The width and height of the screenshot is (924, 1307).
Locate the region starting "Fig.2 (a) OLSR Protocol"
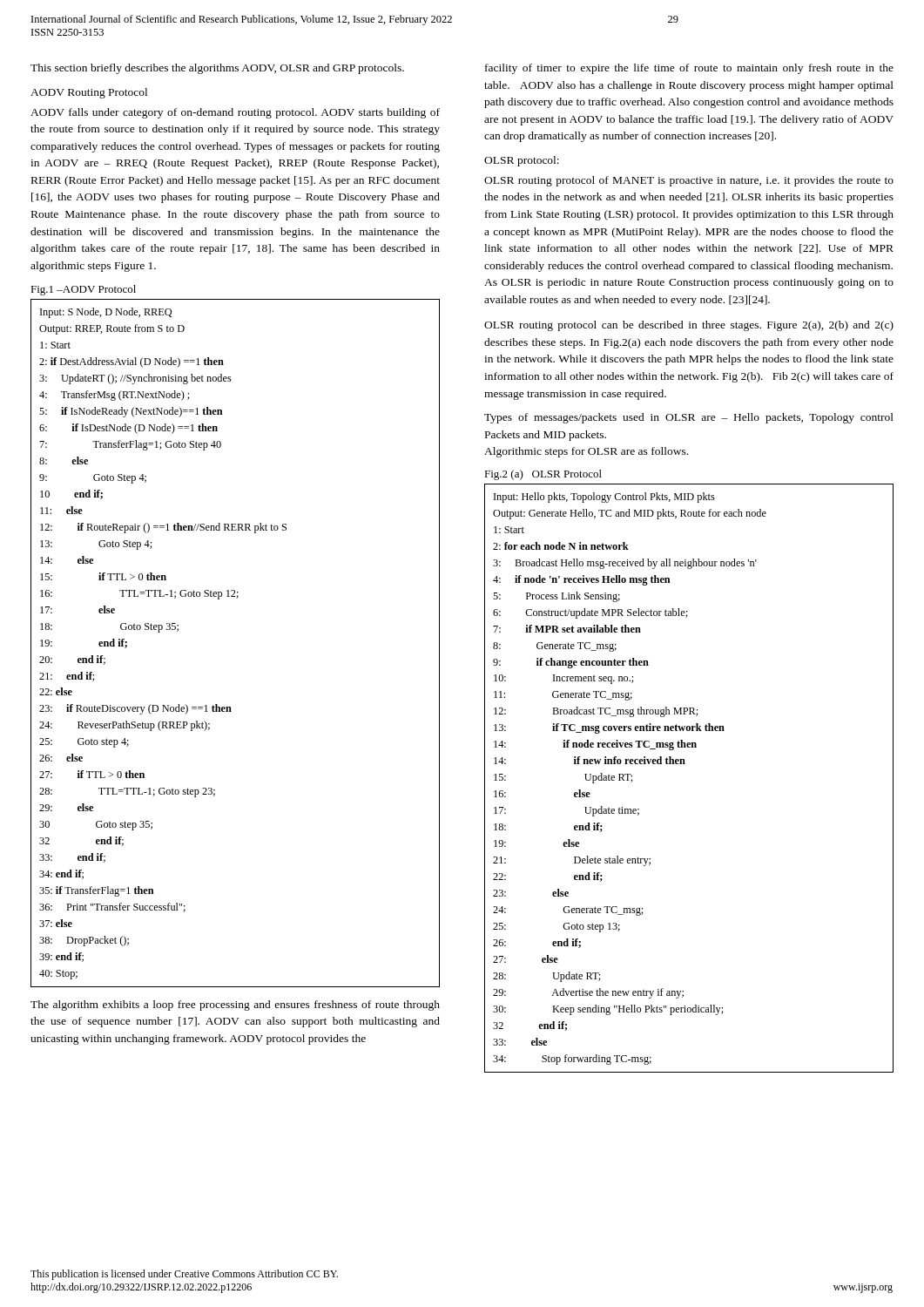pyautogui.click(x=543, y=473)
